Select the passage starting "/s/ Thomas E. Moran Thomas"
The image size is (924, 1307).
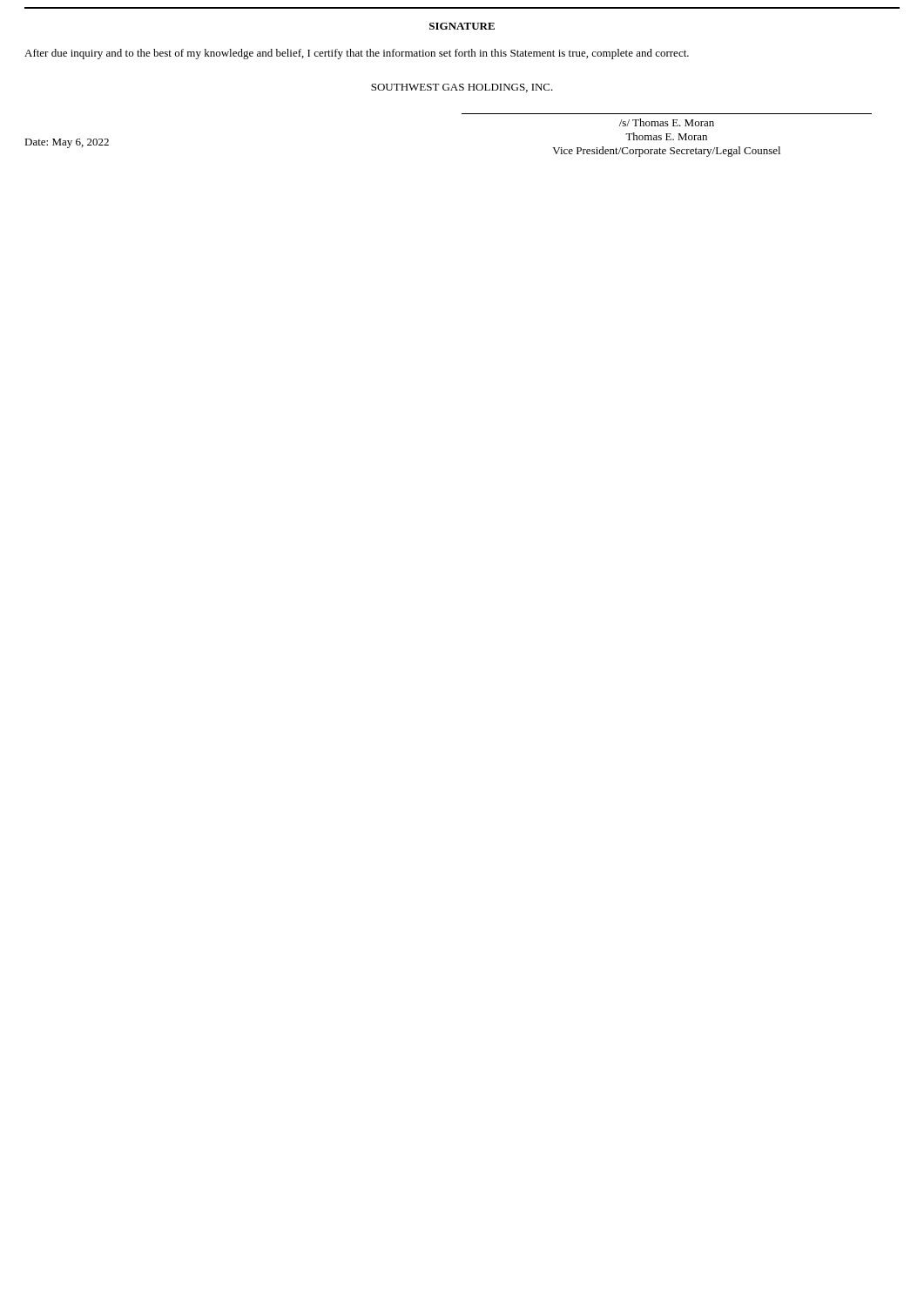click(667, 135)
